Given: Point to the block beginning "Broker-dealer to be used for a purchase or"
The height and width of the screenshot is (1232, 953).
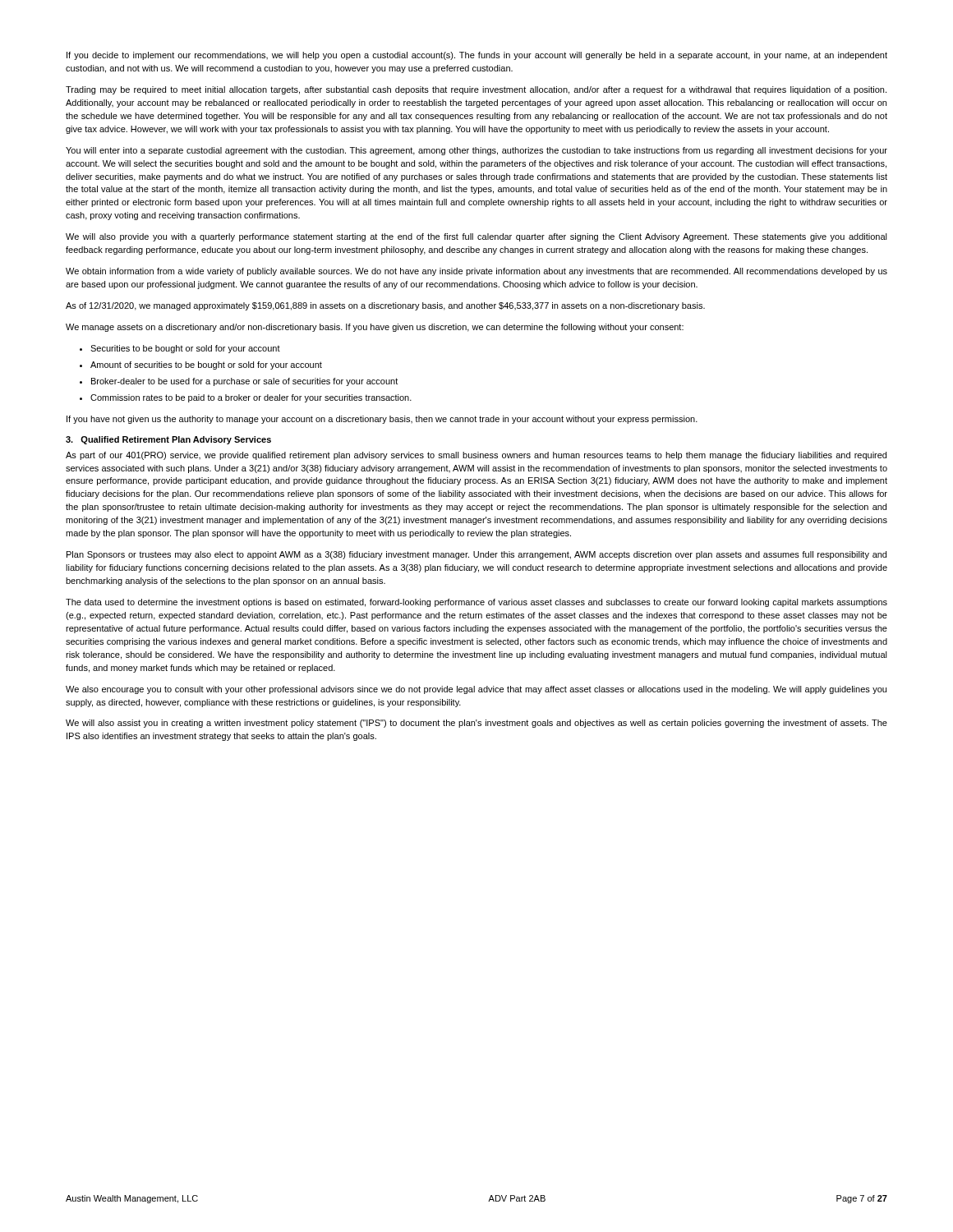Looking at the screenshot, I should (244, 381).
